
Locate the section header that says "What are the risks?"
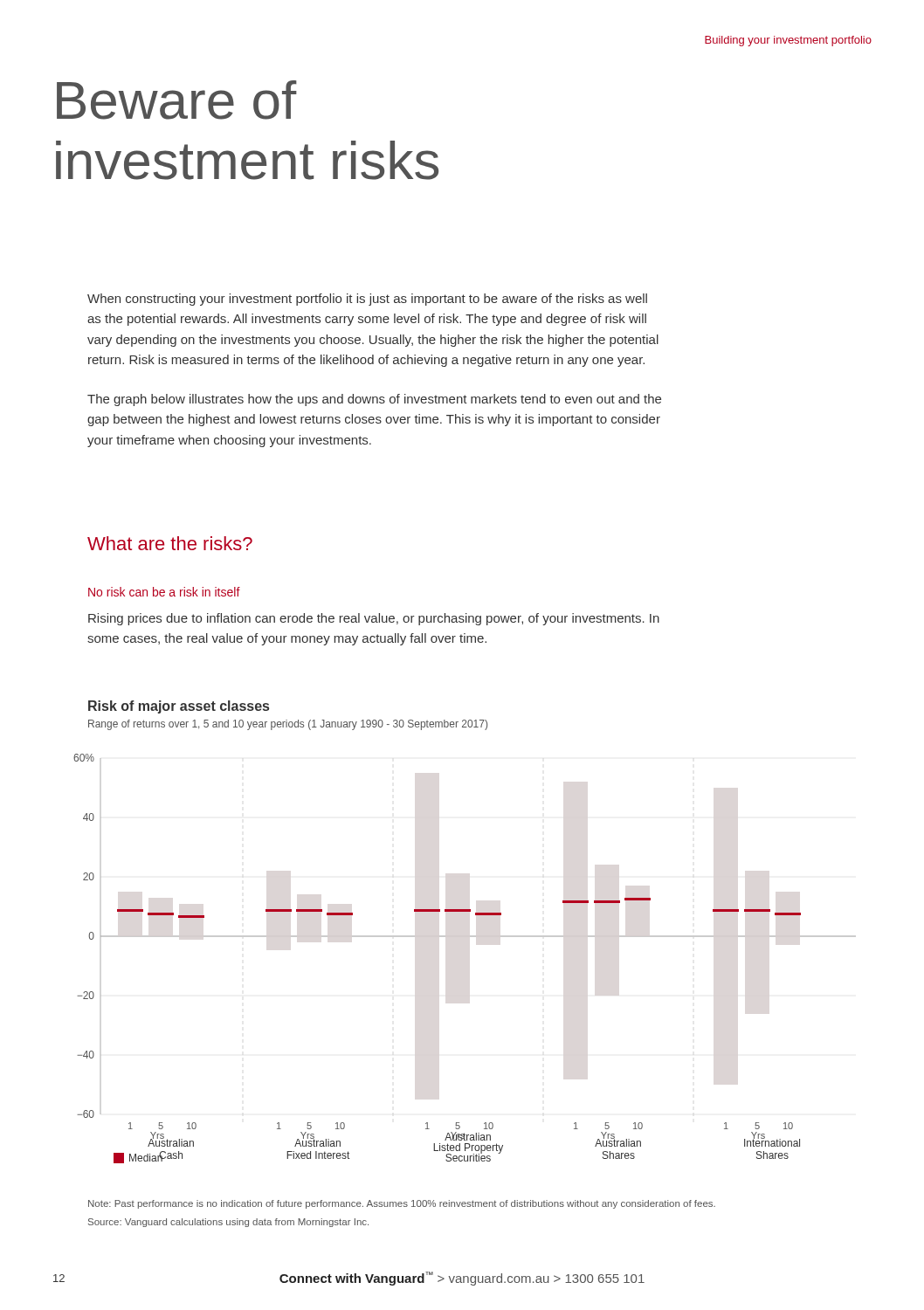click(218, 544)
